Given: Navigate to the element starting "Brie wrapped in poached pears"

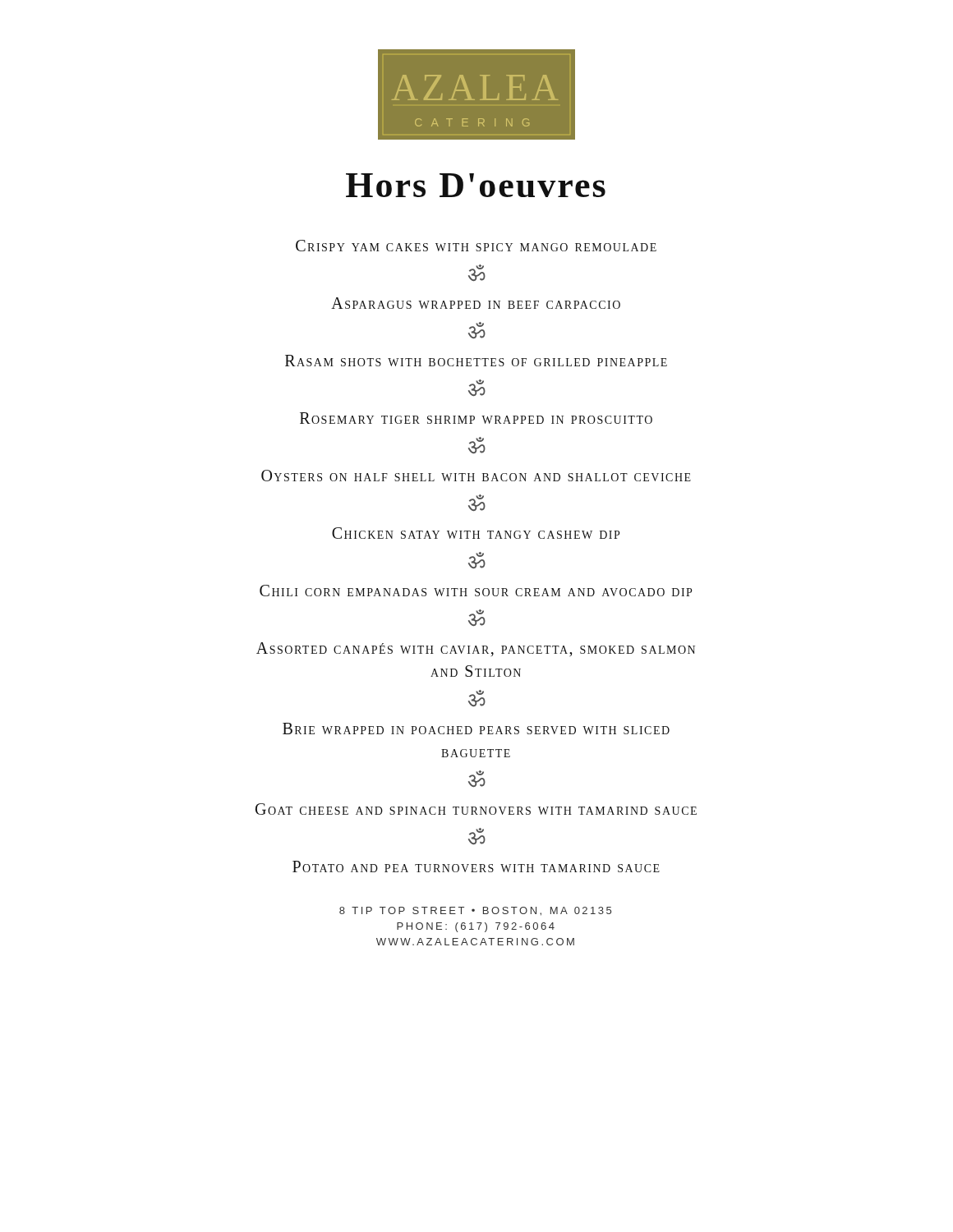Looking at the screenshot, I should point(476,740).
